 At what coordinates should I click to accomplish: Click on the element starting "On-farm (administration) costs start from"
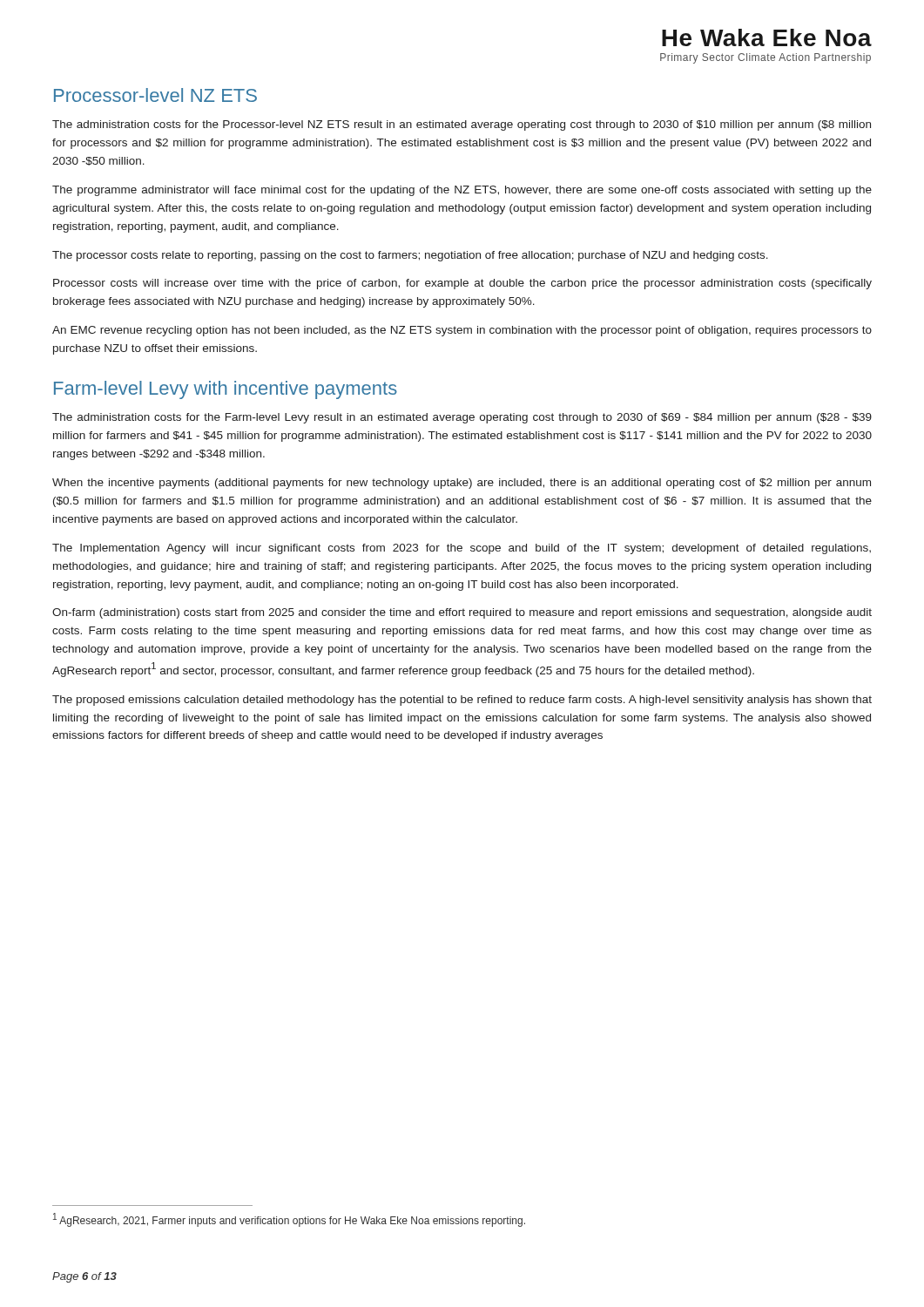pos(462,641)
